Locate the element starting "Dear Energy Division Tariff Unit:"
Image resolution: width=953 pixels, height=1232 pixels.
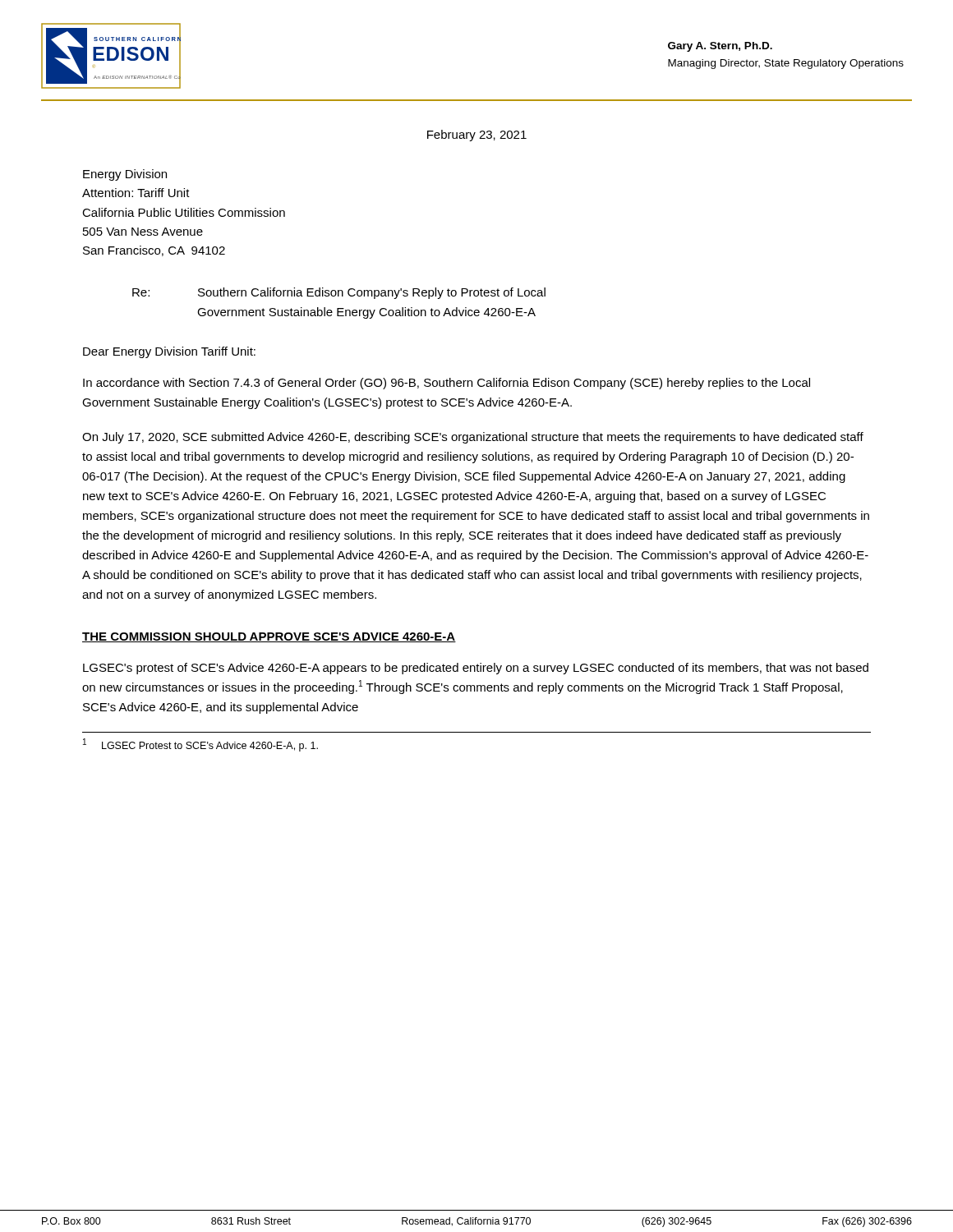tap(169, 351)
